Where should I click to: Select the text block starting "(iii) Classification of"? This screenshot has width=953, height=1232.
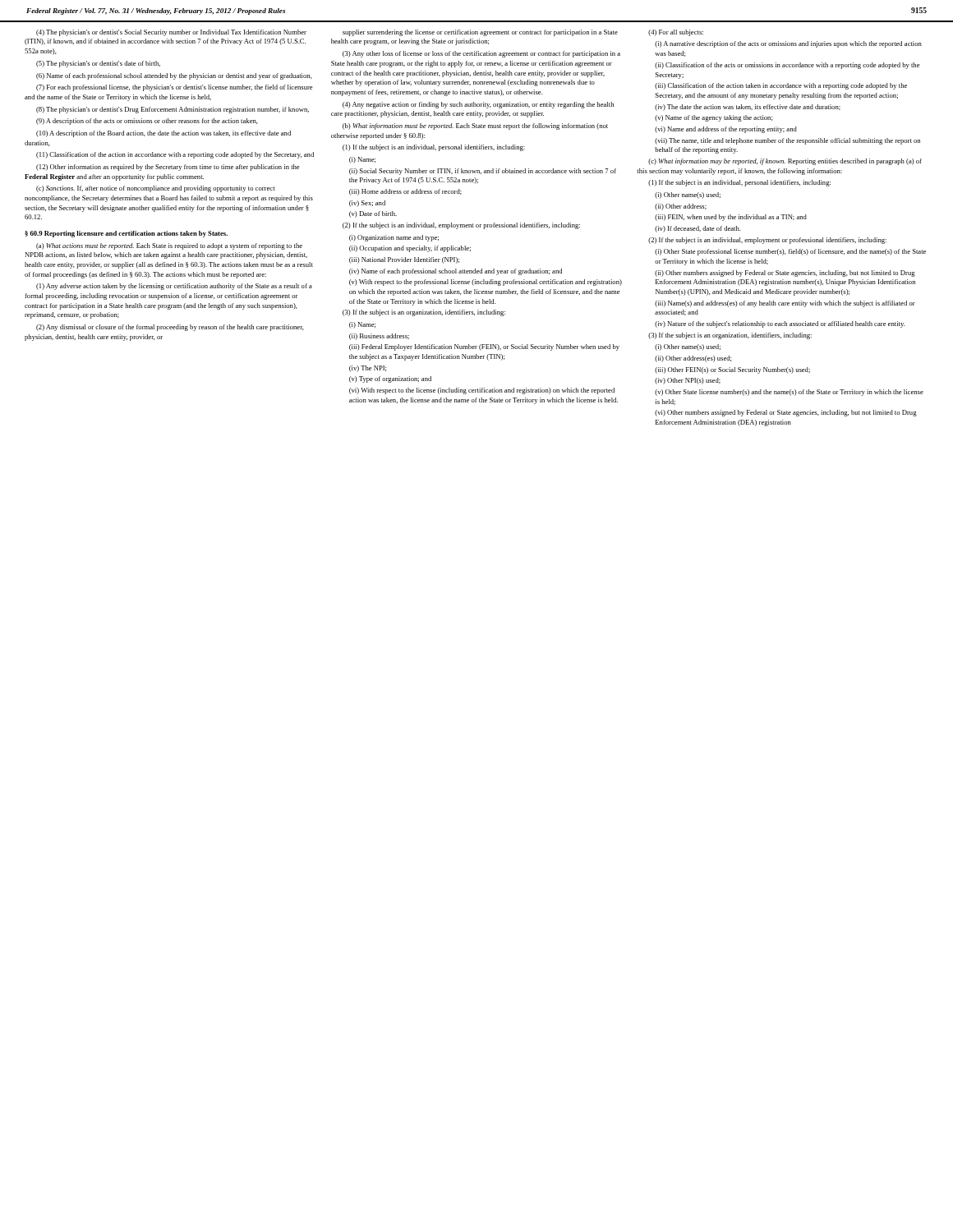[x=781, y=90]
